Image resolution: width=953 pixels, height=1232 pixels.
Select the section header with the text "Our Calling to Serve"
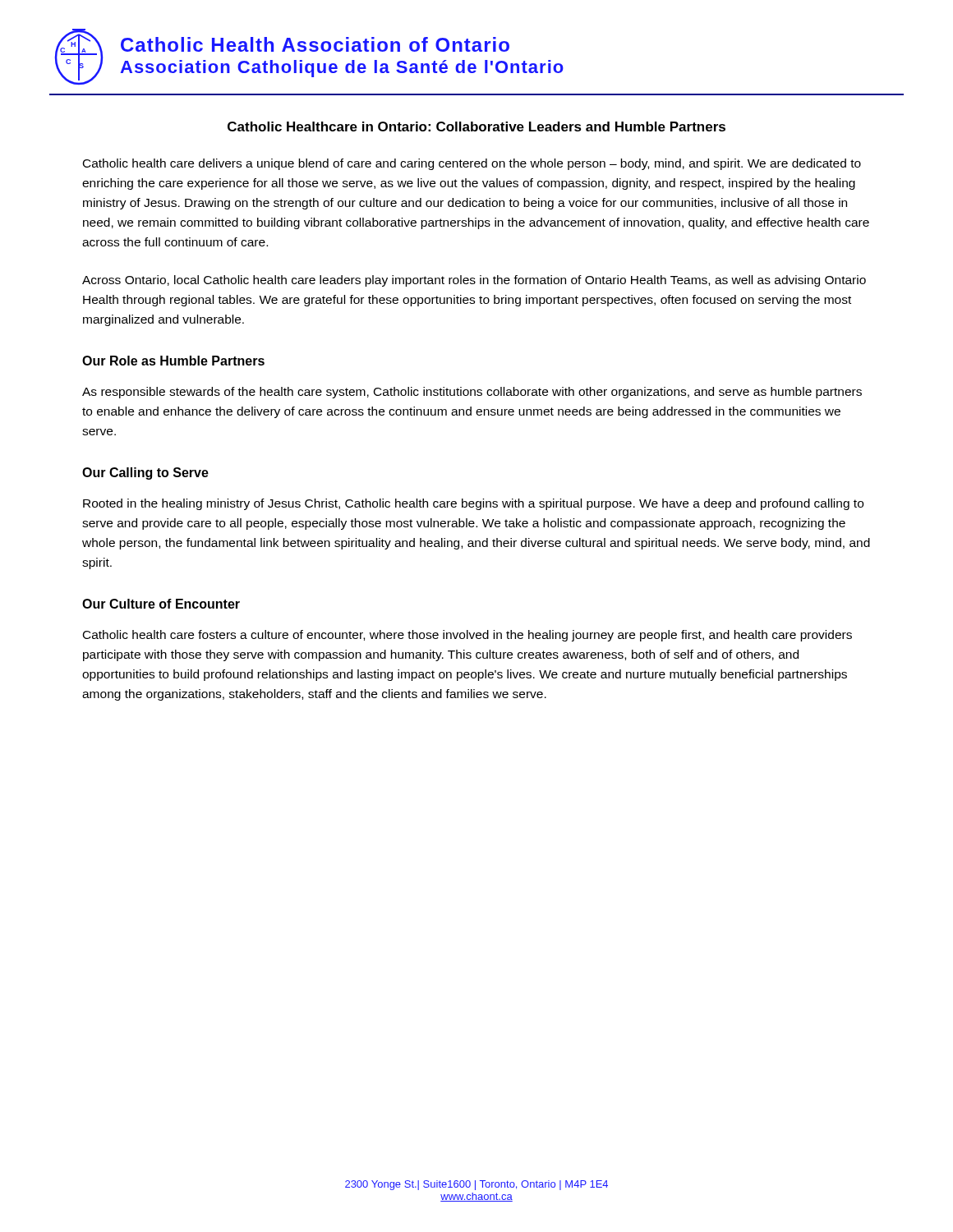(145, 473)
